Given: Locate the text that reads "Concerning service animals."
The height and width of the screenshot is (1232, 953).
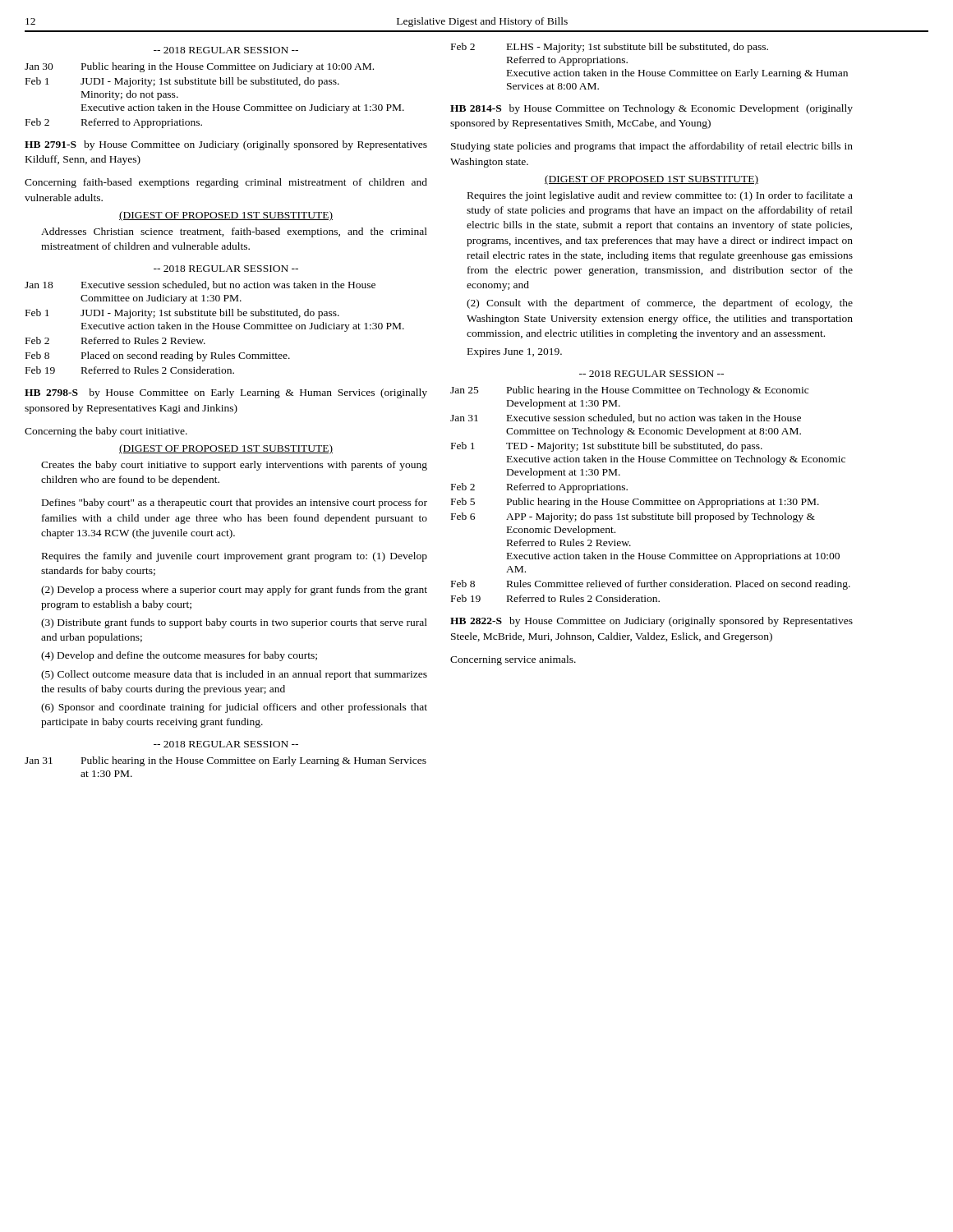Looking at the screenshot, I should [x=513, y=660].
